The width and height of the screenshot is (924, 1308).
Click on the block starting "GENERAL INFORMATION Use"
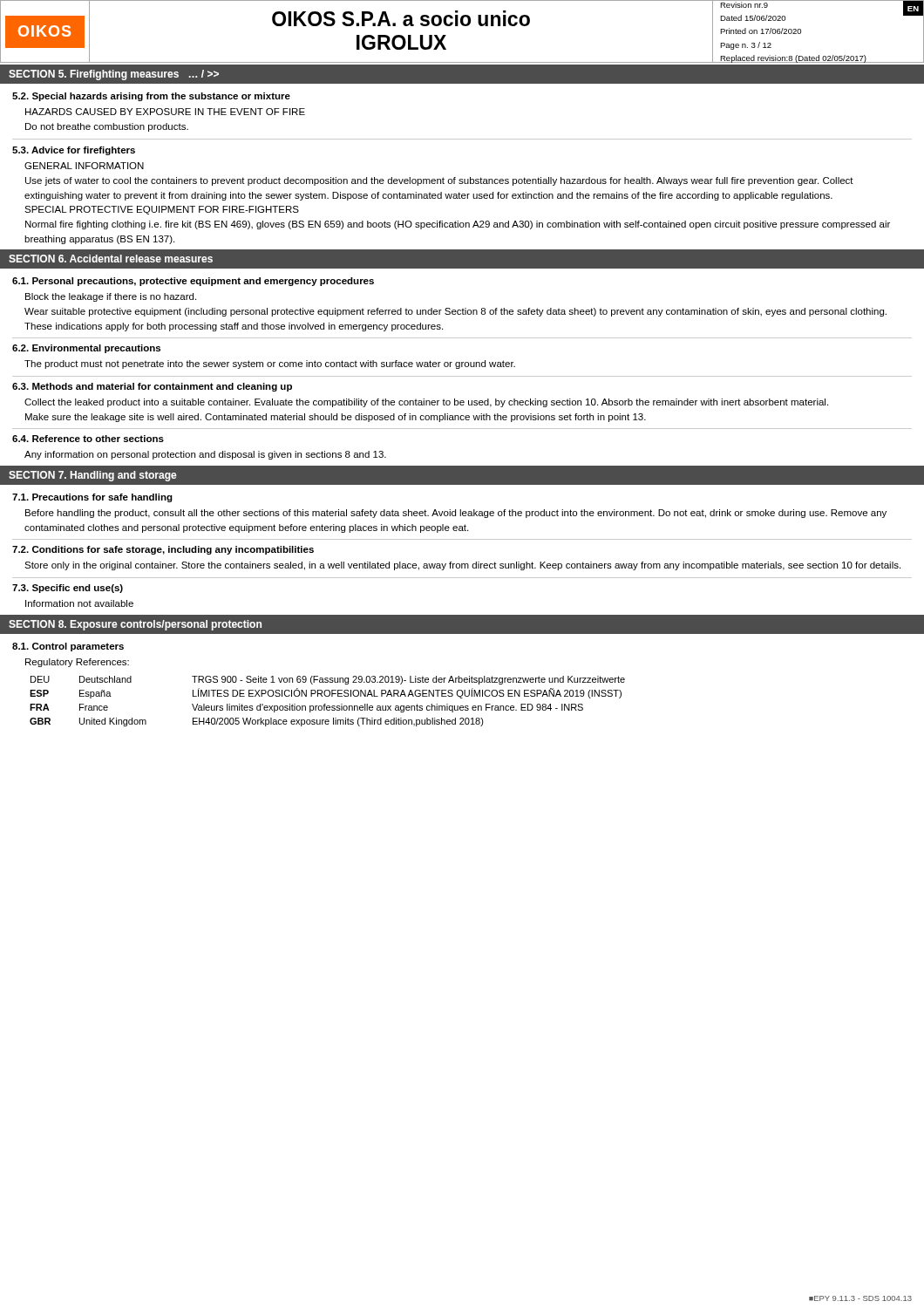point(457,202)
